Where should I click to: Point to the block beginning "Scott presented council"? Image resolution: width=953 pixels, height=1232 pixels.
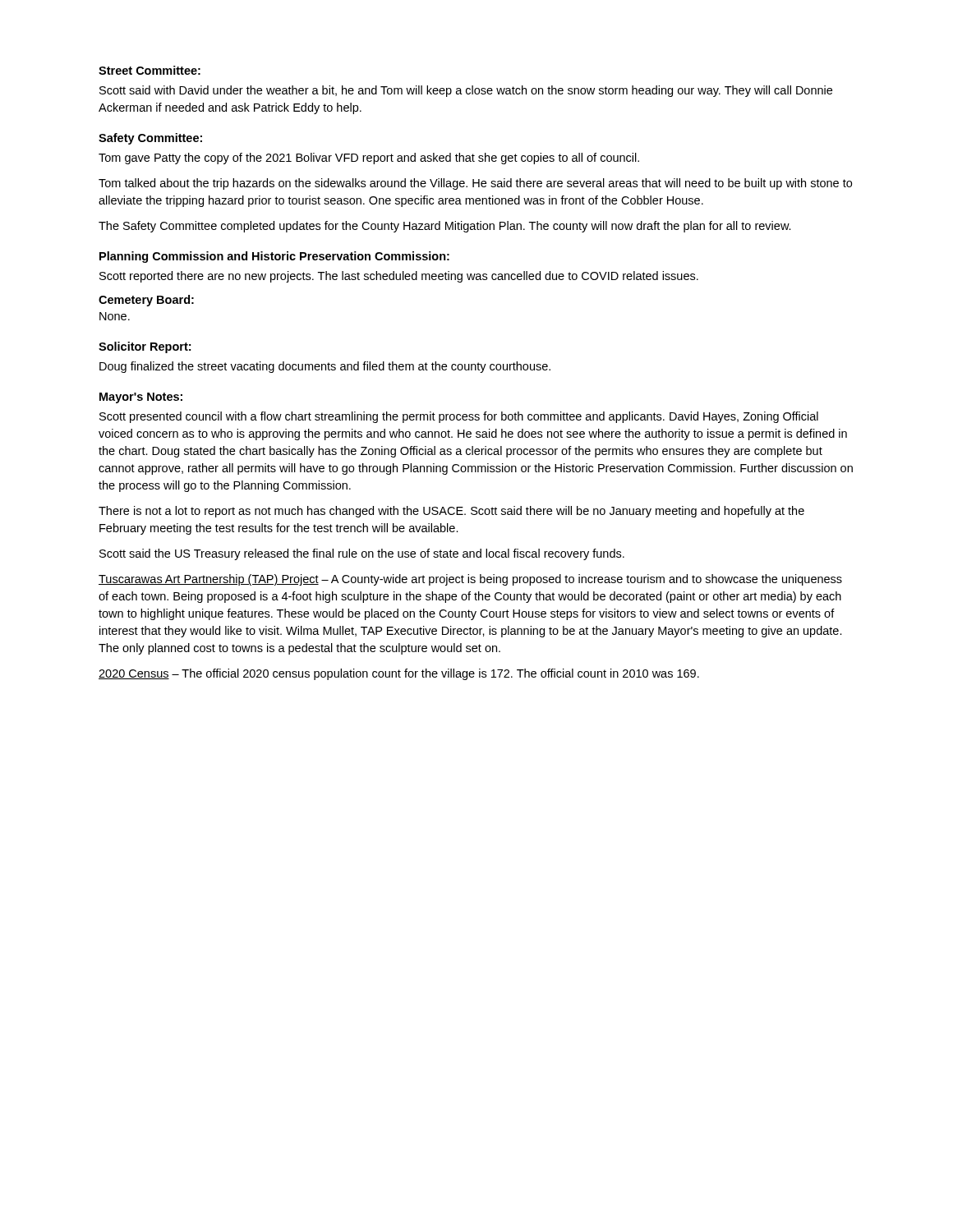[x=476, y=451]
